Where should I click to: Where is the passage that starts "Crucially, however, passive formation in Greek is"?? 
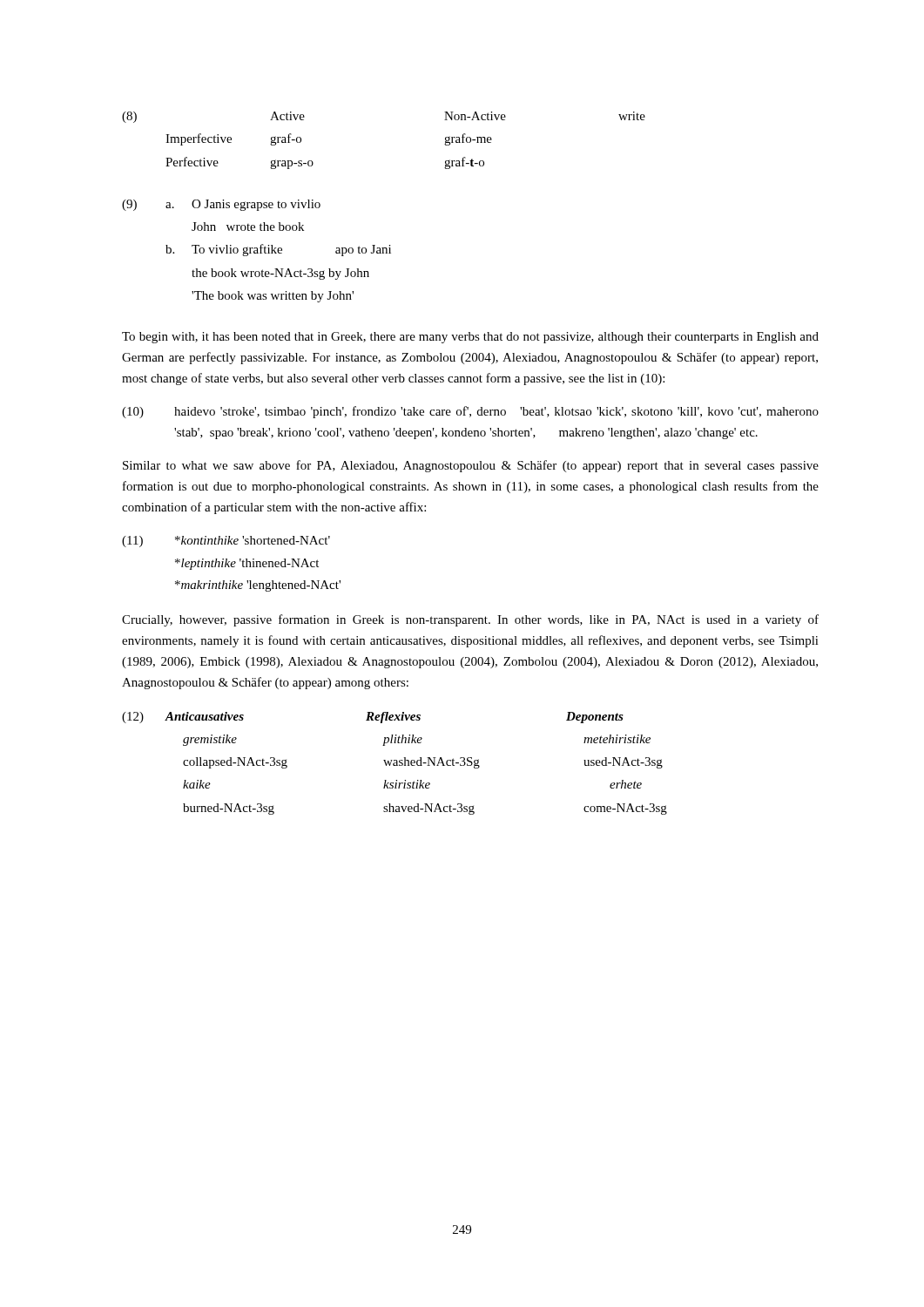(x=470, y=650)
